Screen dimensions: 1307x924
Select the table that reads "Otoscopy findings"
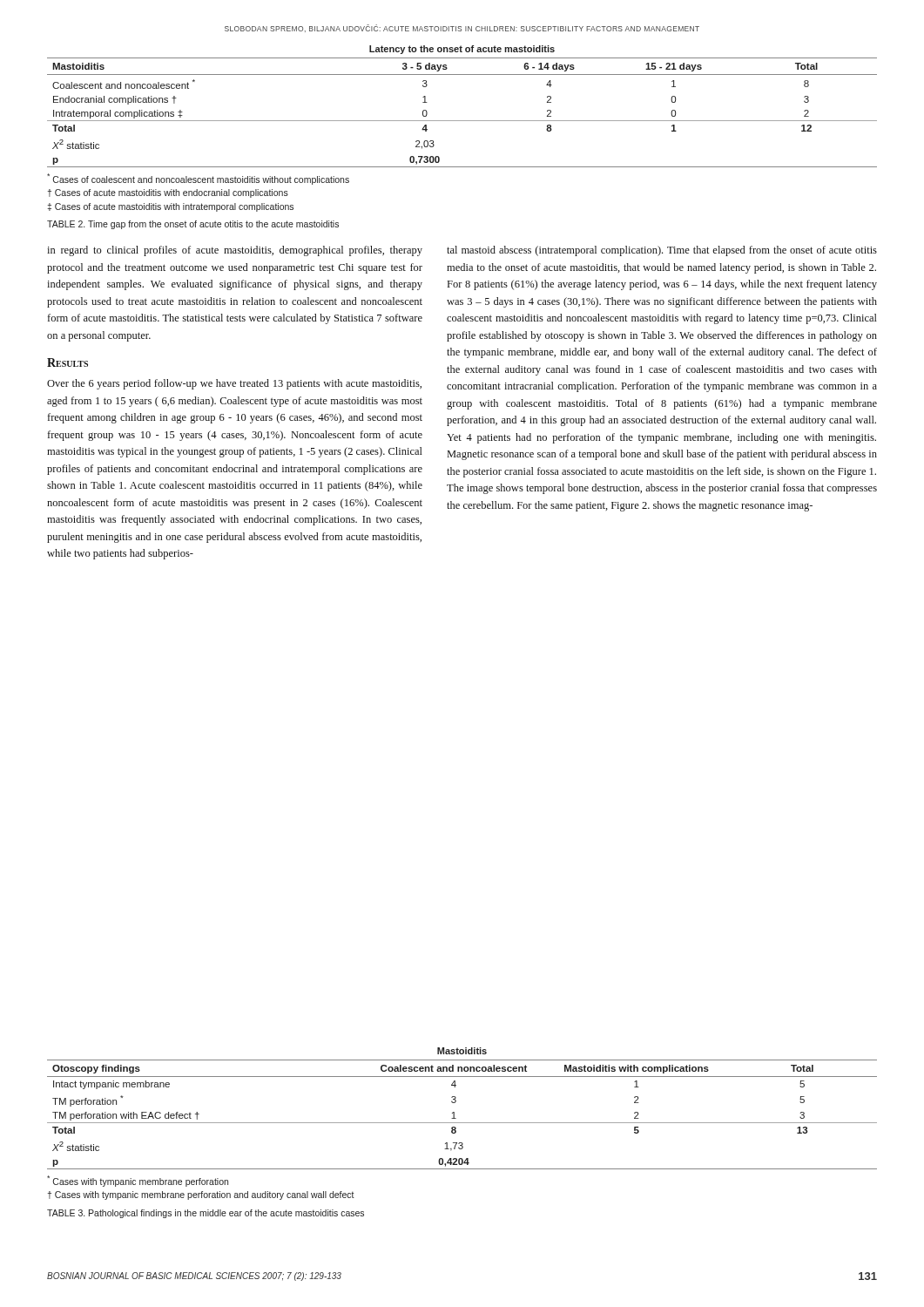click(x=462, y=1107)
